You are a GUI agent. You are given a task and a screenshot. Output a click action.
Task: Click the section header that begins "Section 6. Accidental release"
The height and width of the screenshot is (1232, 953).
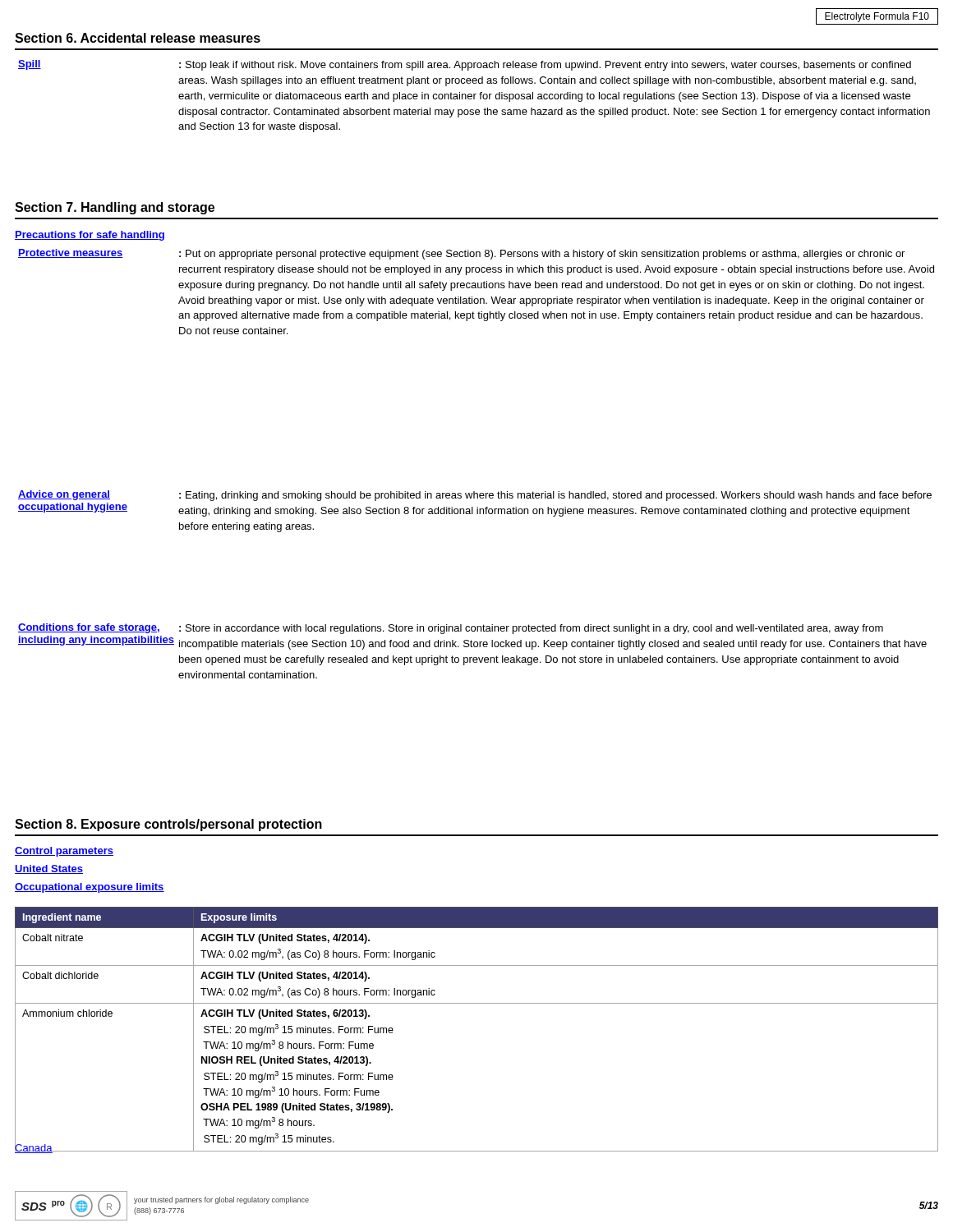138,38
